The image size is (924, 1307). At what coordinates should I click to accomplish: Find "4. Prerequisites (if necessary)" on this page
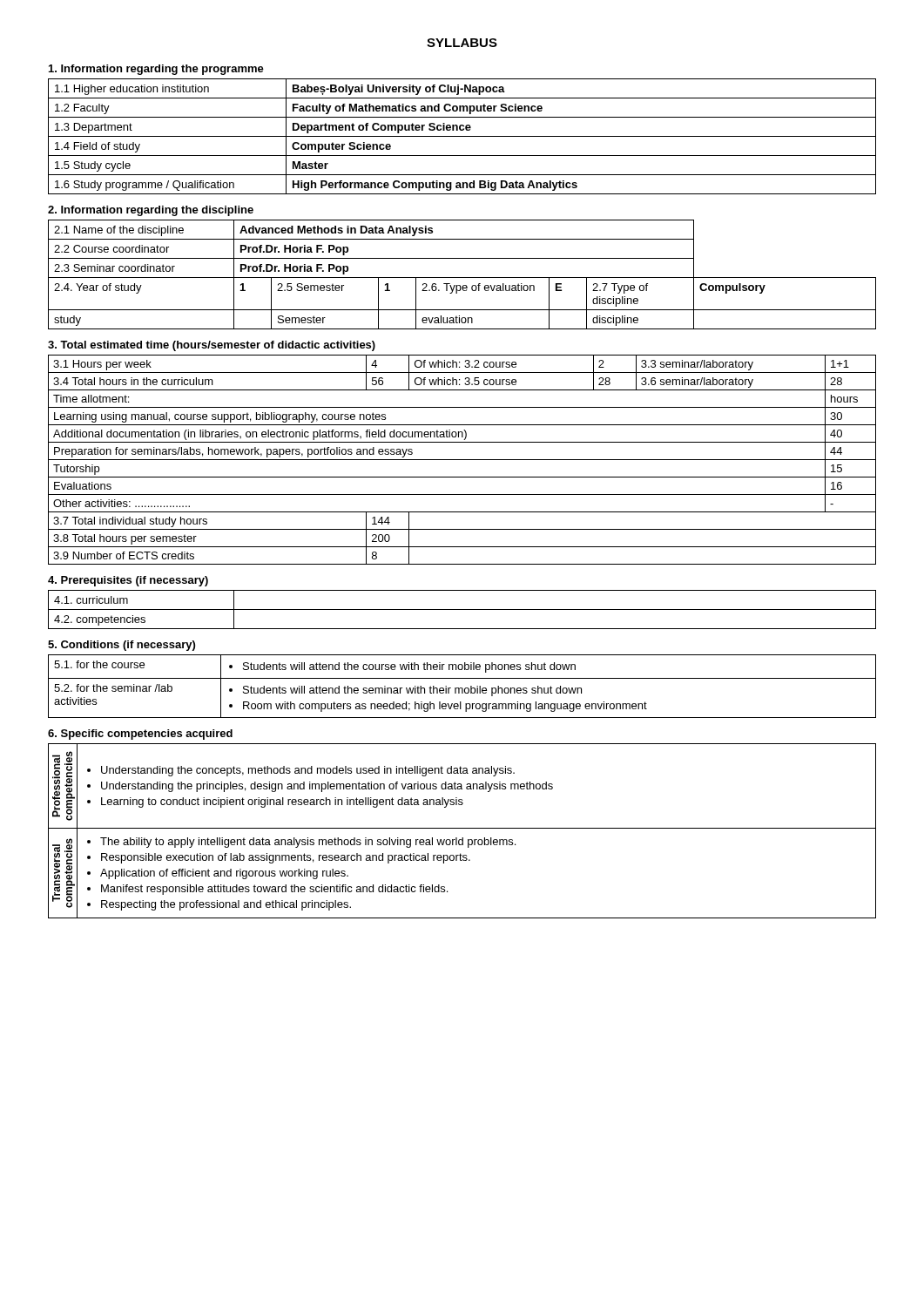[128, 580]
